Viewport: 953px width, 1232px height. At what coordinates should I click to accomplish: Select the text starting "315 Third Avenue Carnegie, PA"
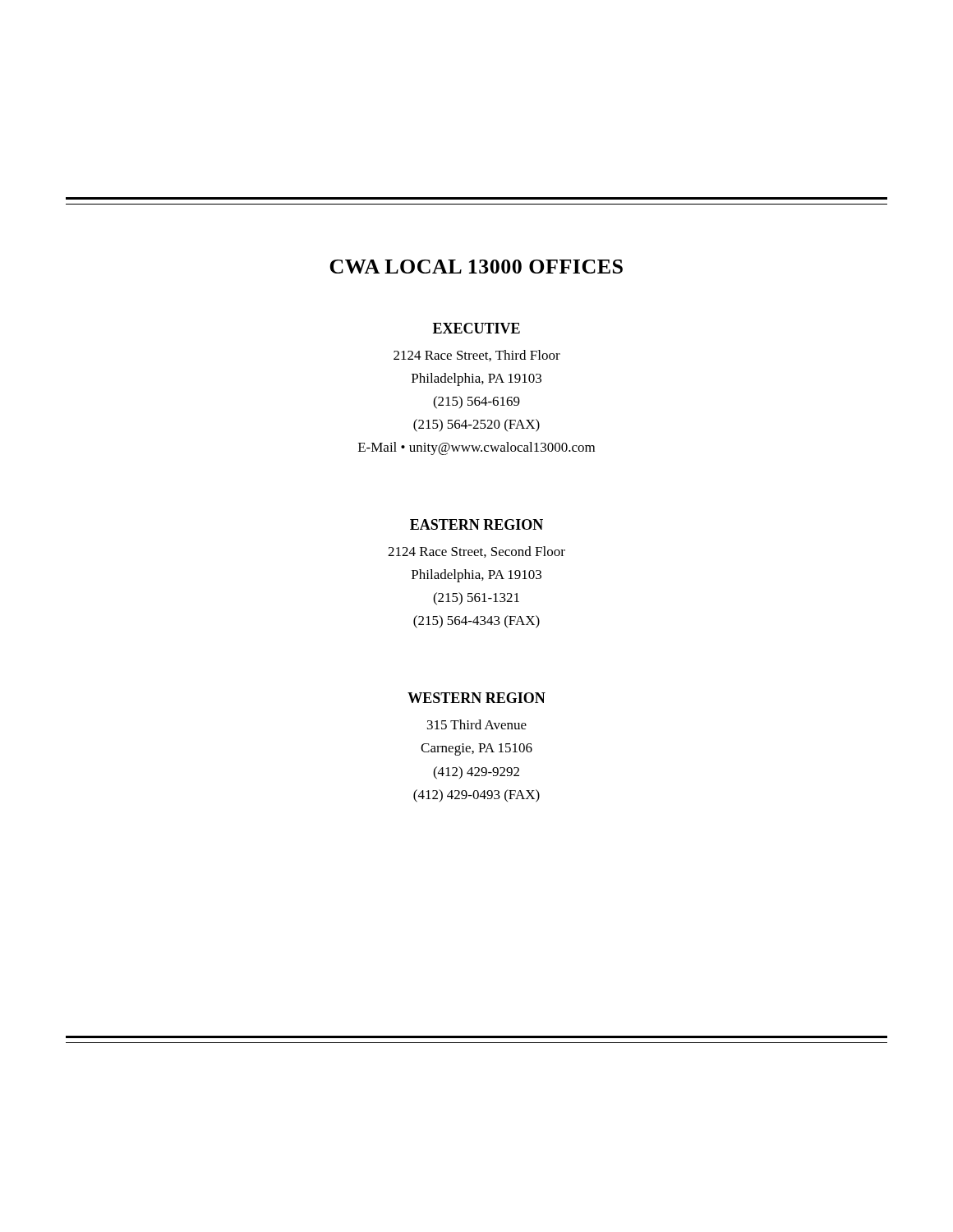[476, 760]
